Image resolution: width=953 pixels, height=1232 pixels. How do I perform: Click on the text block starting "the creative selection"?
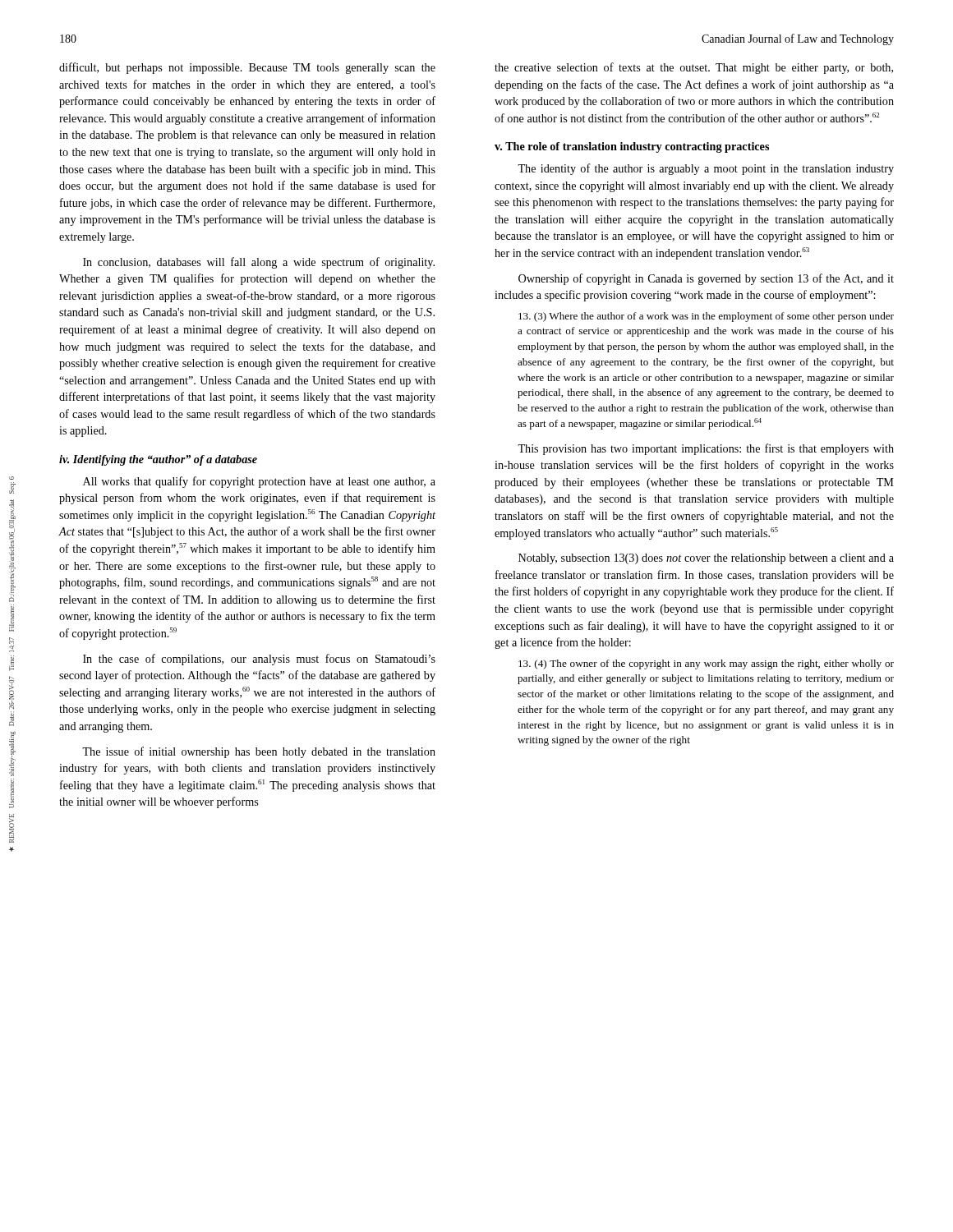tap(694, 93)
